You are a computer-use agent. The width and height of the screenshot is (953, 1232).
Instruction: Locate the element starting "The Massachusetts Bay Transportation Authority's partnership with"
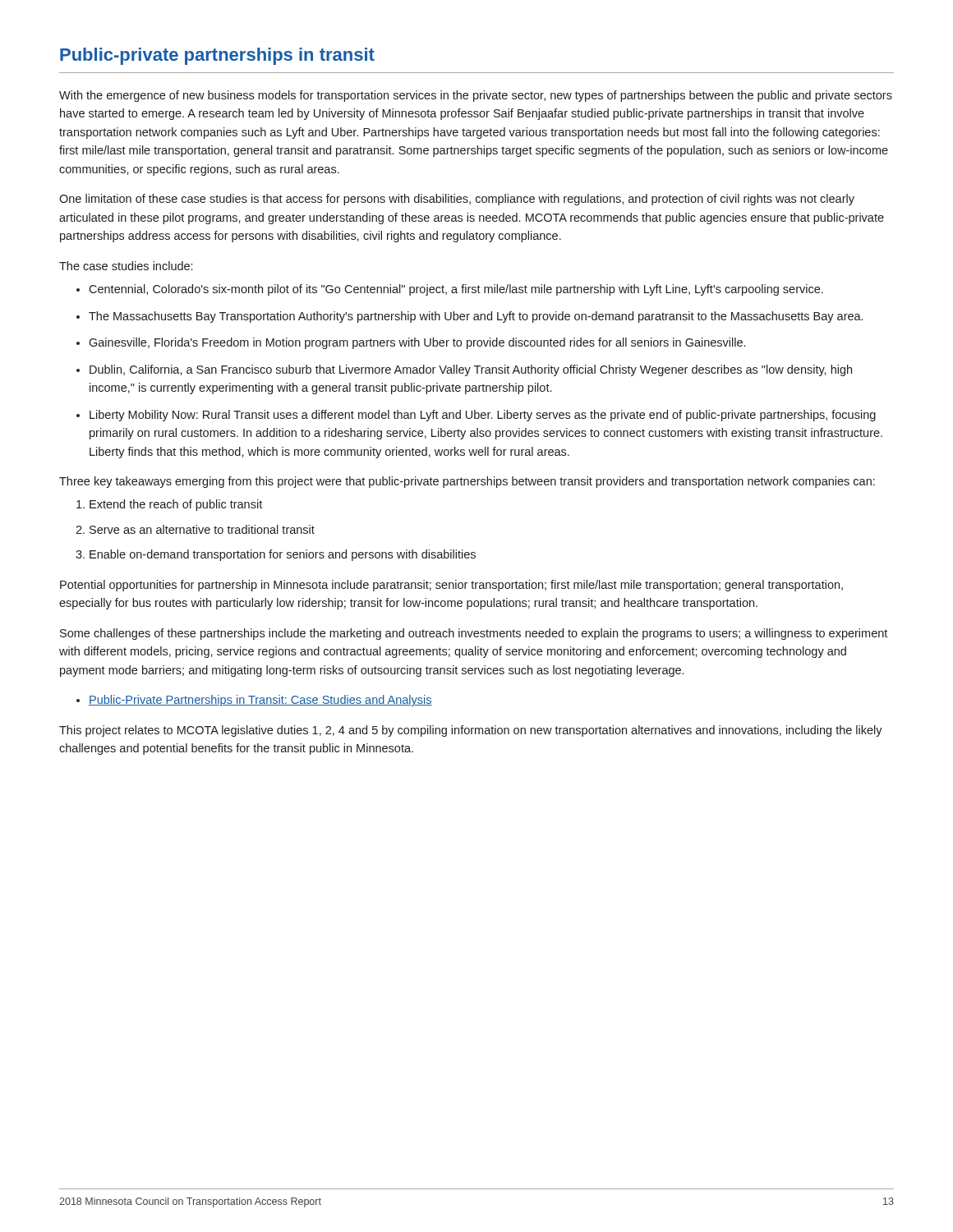[x=476, y=316]
